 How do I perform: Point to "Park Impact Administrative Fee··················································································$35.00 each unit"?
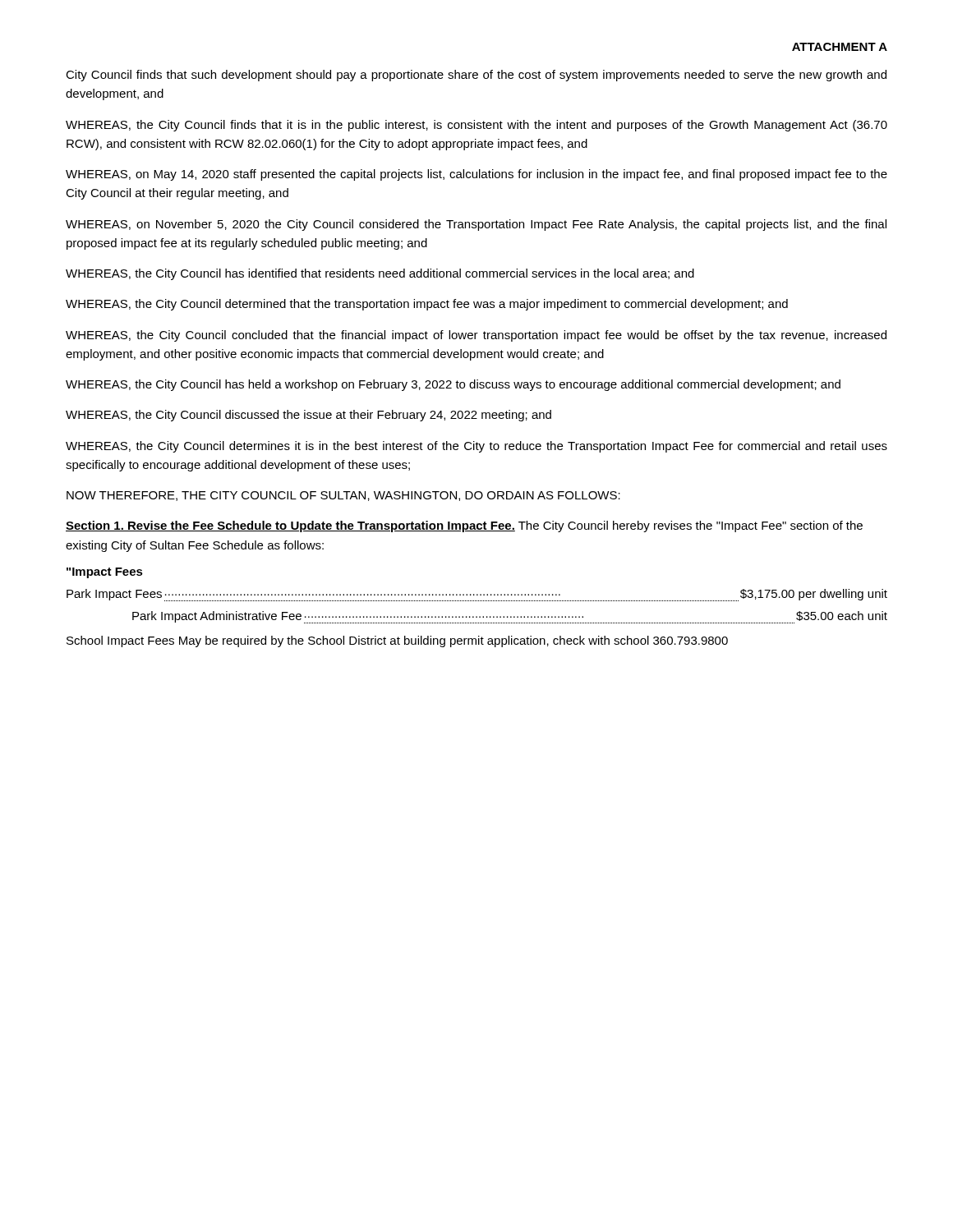509,616
